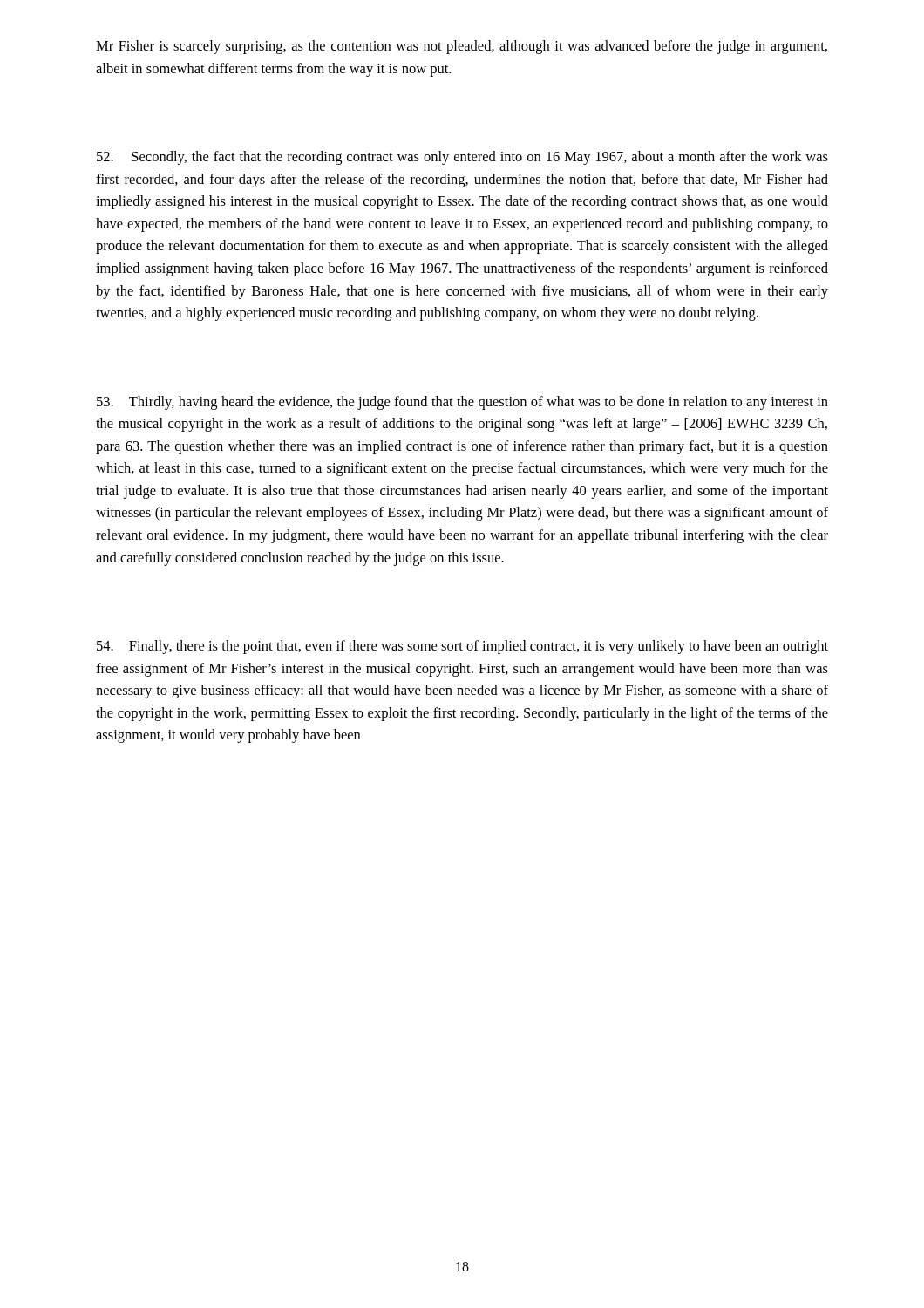Screen dimensions: 1308x924
Task: Click the passage that begins "Thirdly, having heard the evidence,"
Action: tap(462, 480)
